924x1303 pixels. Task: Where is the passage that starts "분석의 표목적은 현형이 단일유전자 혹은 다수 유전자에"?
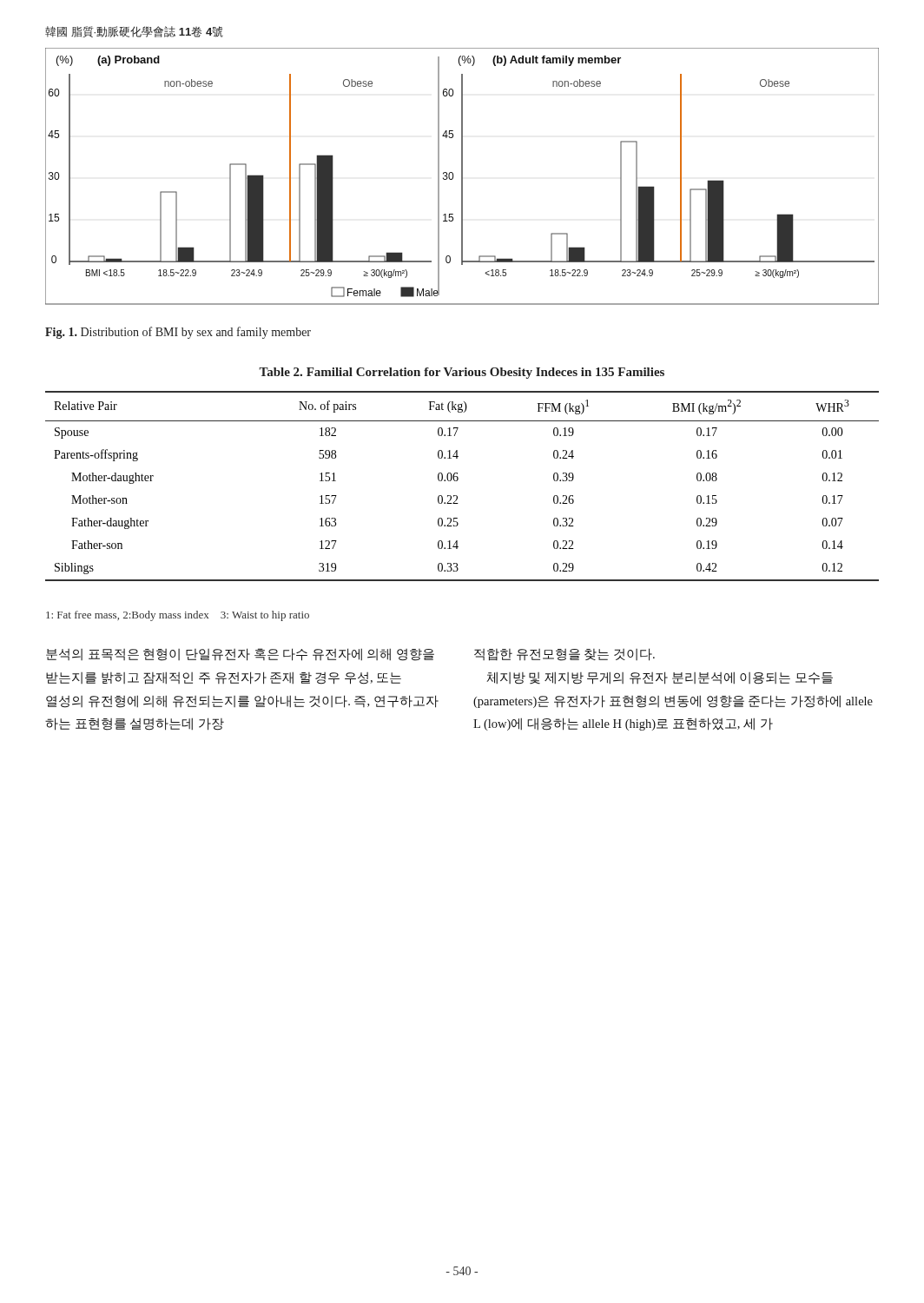242,689
